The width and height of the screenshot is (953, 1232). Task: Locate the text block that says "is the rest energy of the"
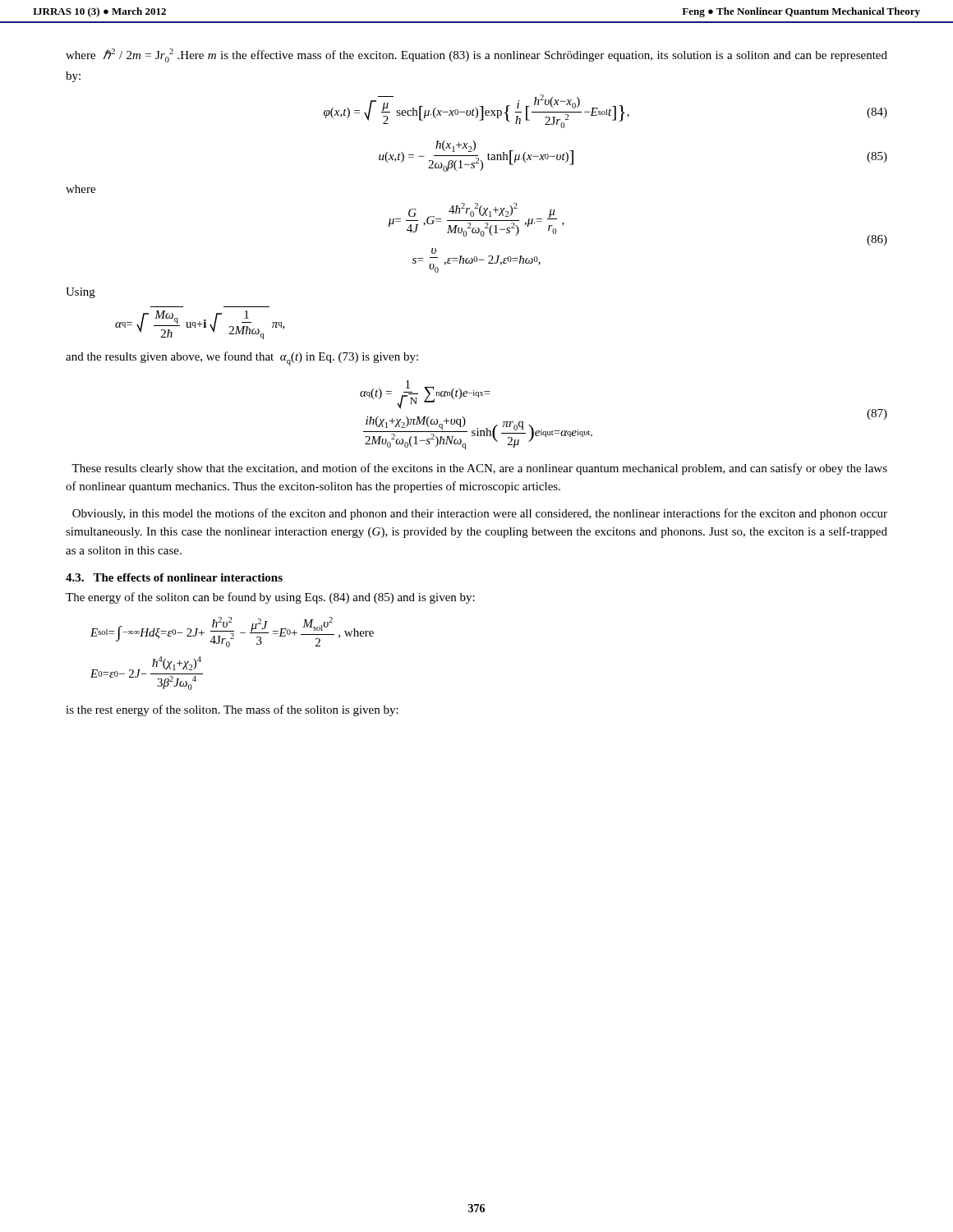pos(232,710)
